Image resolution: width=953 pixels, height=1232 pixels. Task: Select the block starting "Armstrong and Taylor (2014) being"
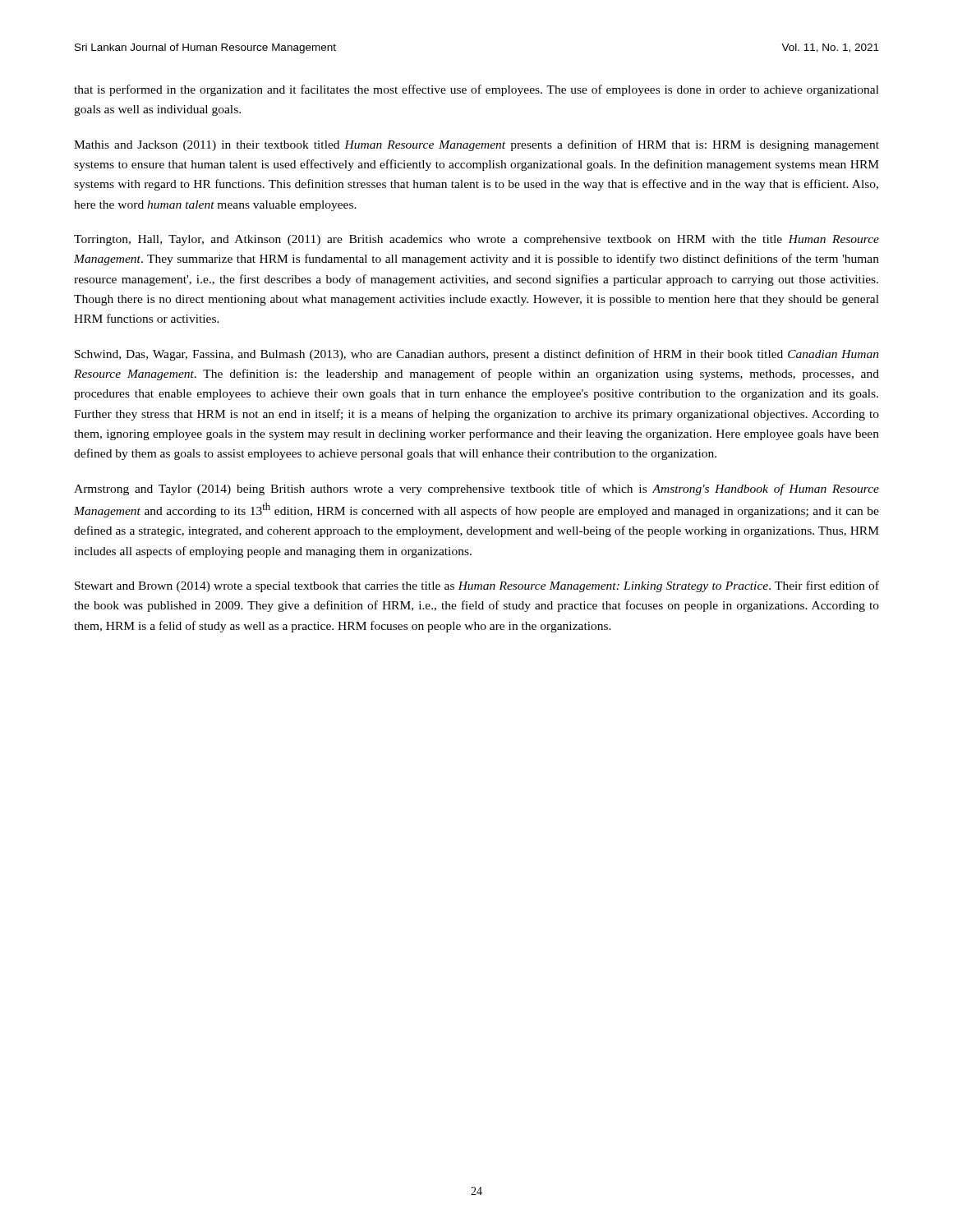[x=476, y=519]
